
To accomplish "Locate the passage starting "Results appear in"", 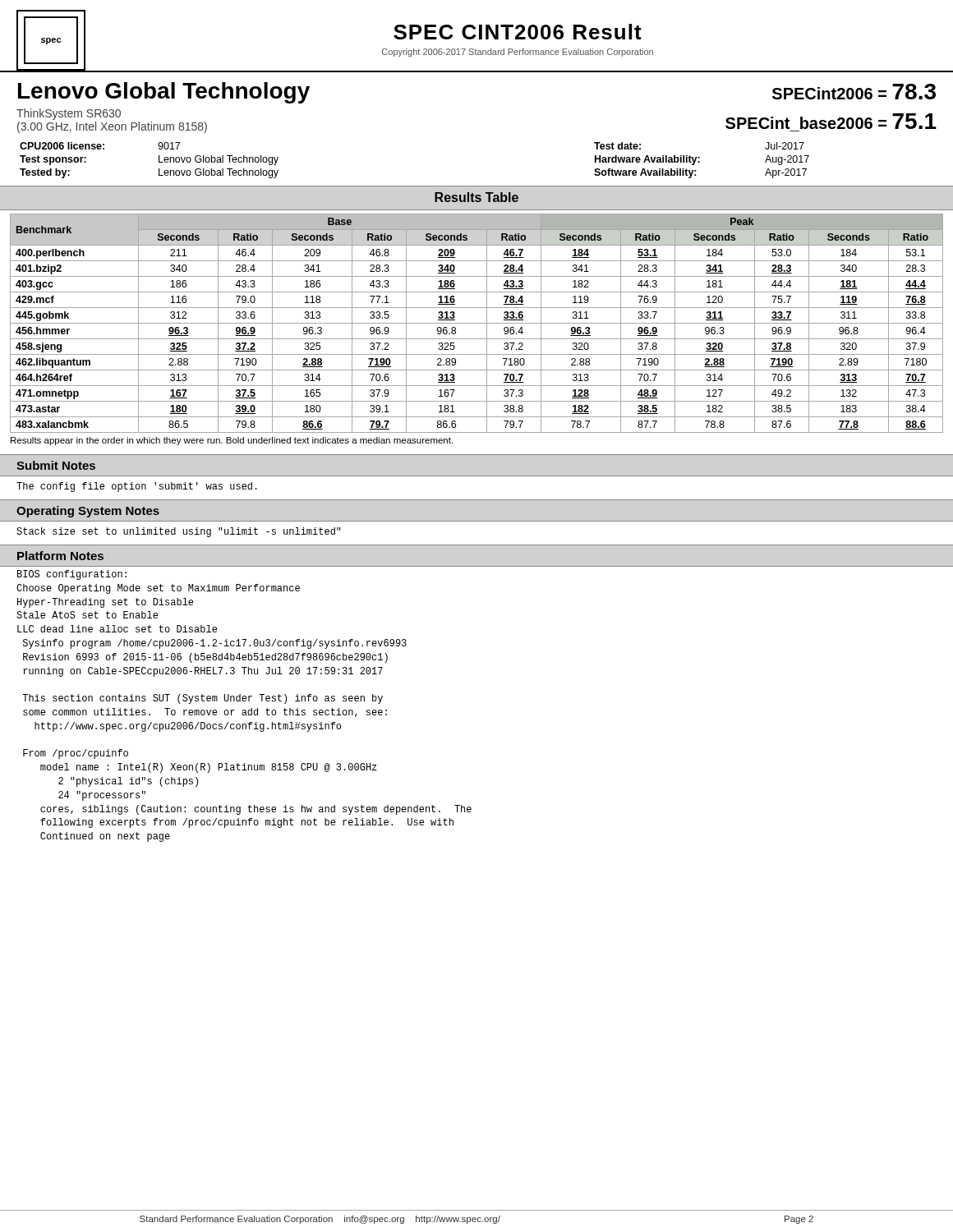I will pyautogui.click(x=232, y=440).
